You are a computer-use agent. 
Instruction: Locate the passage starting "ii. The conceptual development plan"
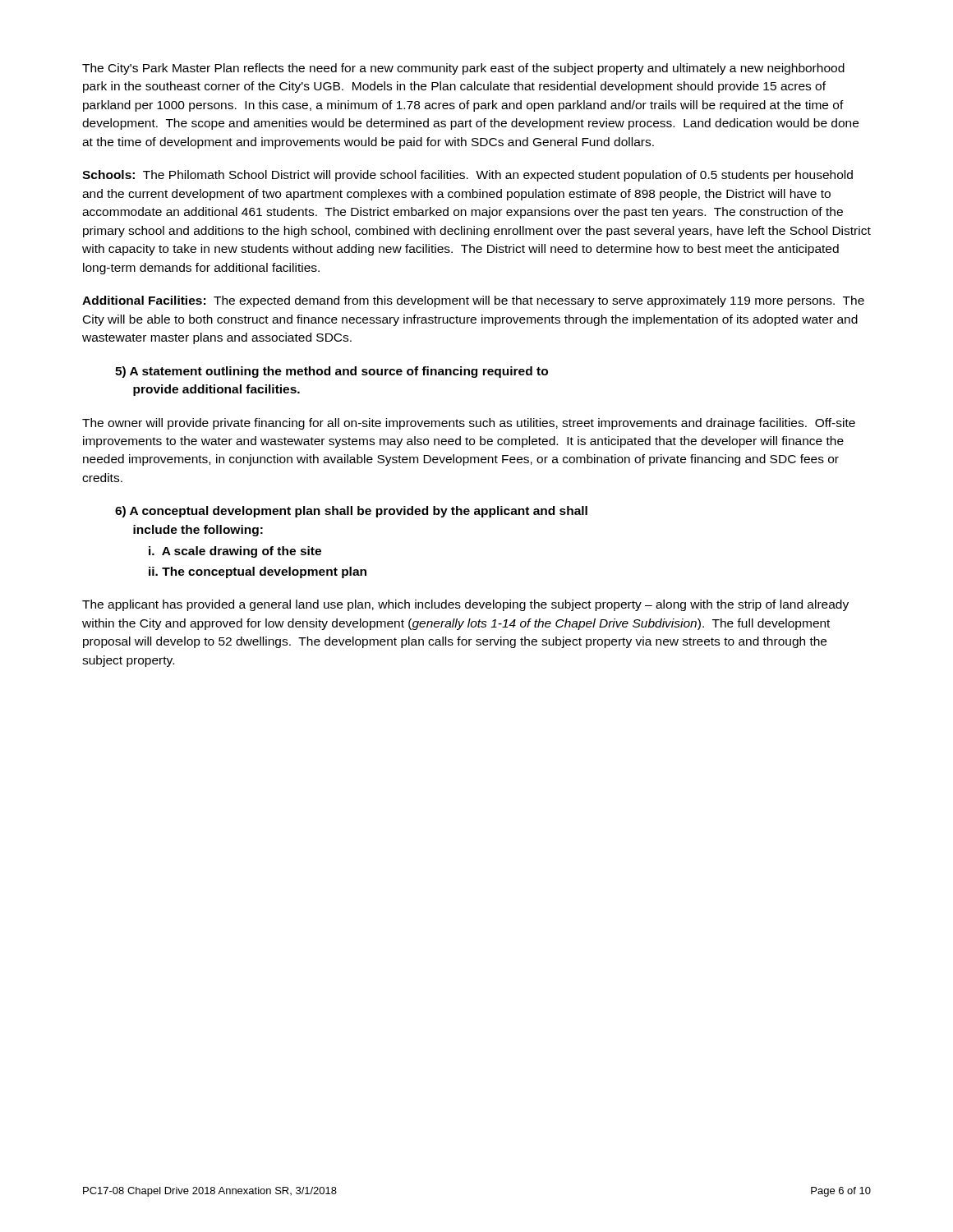pos(258,571)
